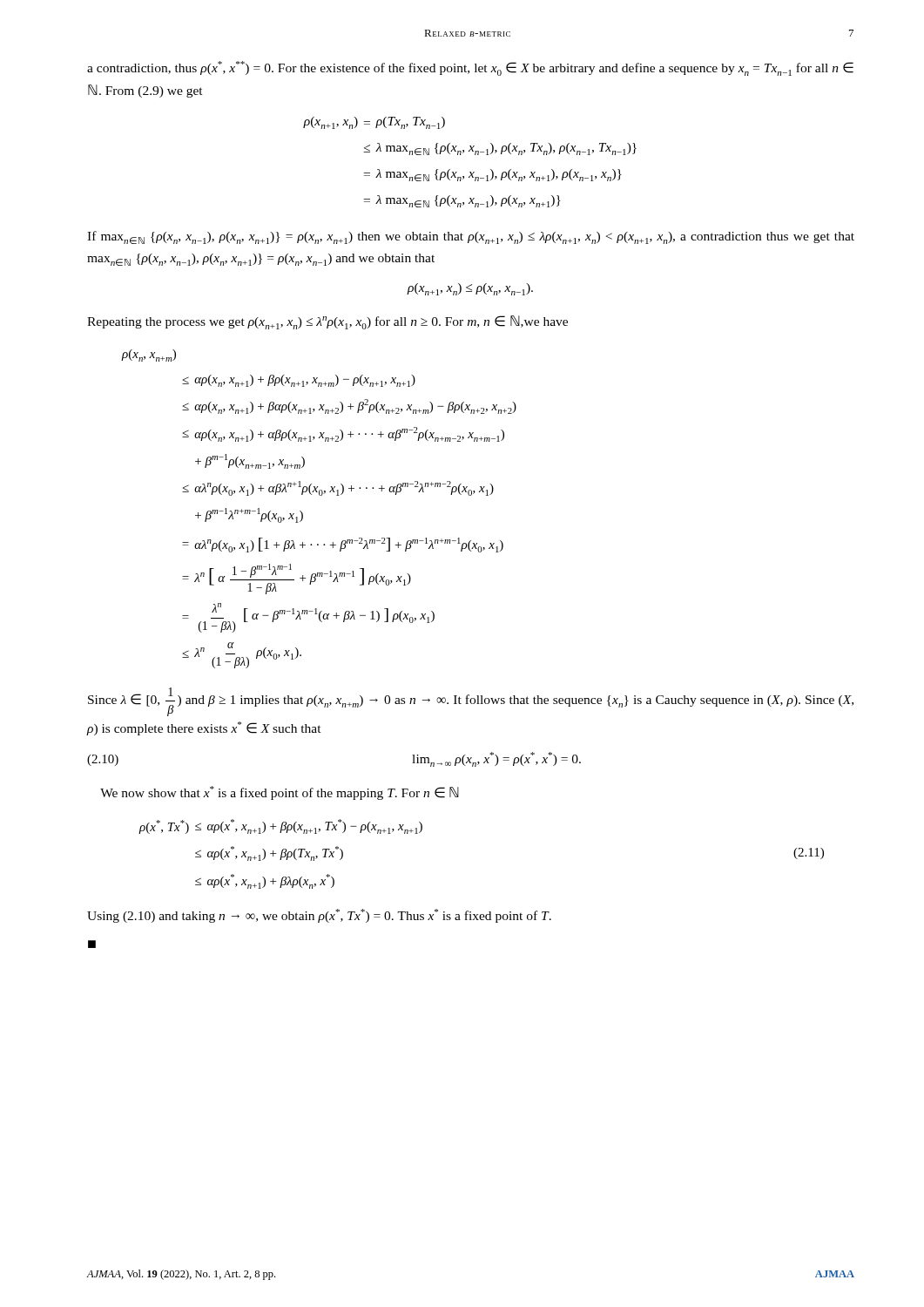Locate the region starting "We now show that x* is a"

click(274, 792)
